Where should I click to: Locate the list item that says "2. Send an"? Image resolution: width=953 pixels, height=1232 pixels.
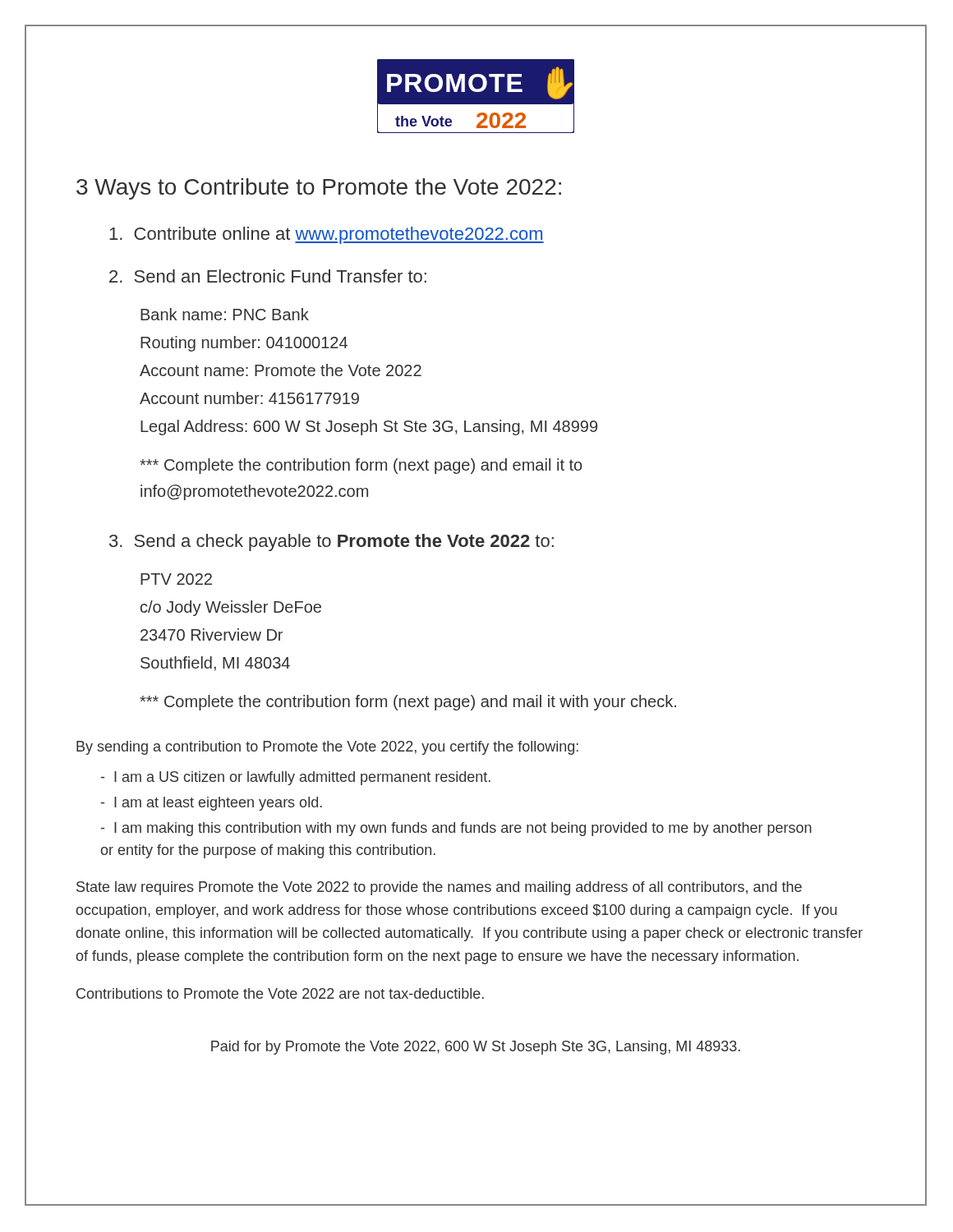tap(268, 276)
